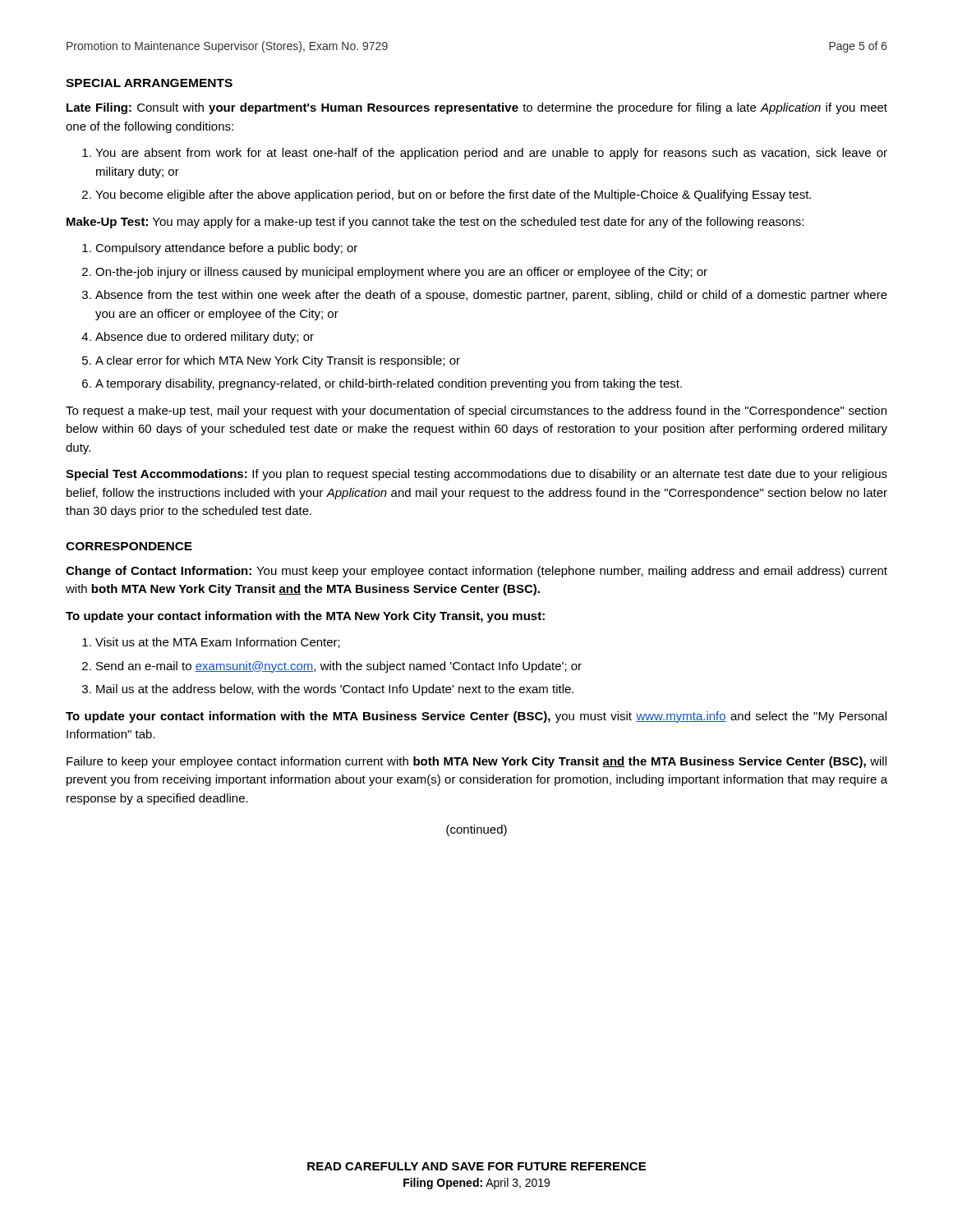Select the text block with the text "Change of Contact"
The height and width of the screenshot is (1232, 953).
click(x=476, y=579)
